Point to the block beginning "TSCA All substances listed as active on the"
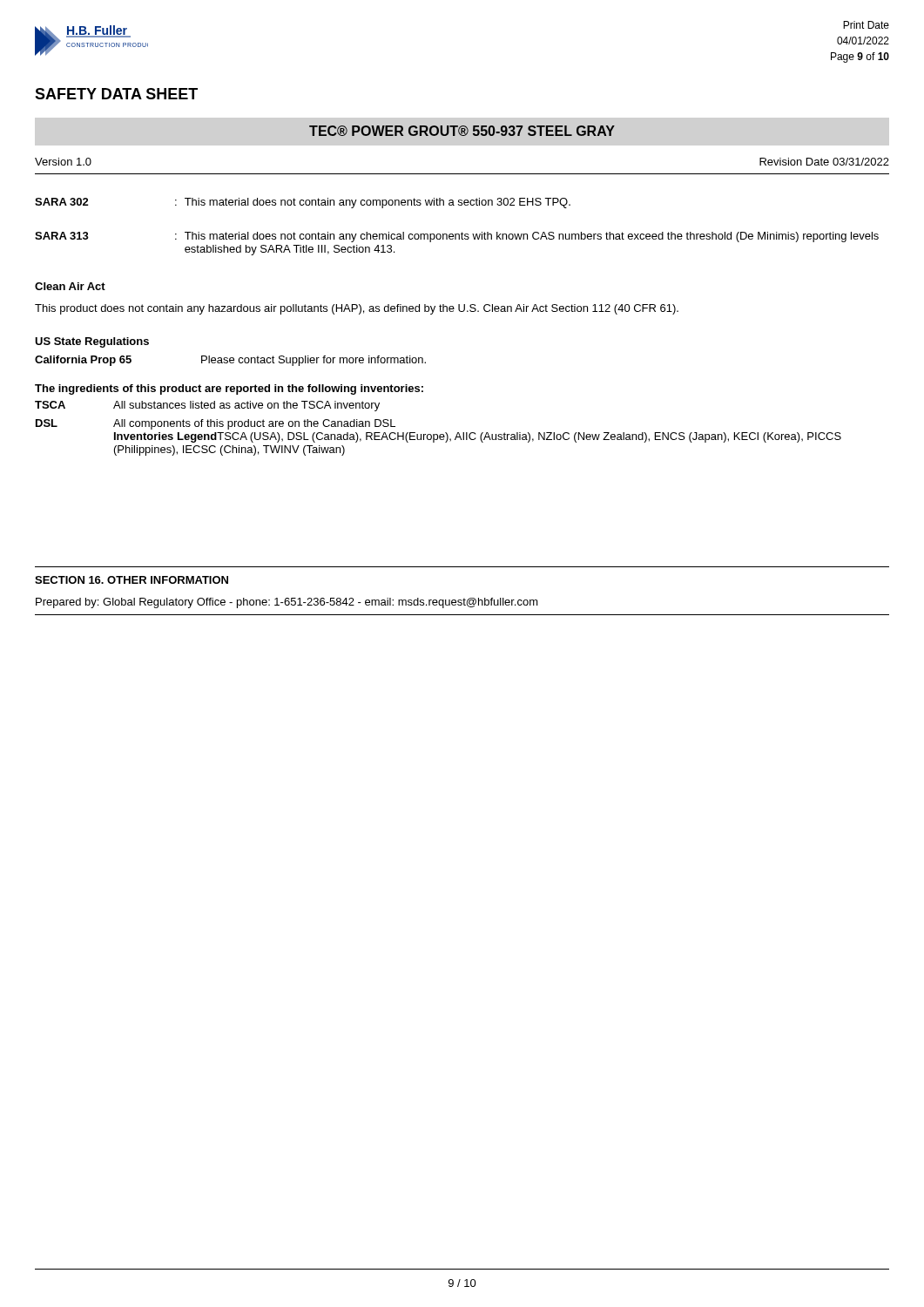Image resolution: width=924 pixels, height=1307 pixels. (x=207, y=404)
